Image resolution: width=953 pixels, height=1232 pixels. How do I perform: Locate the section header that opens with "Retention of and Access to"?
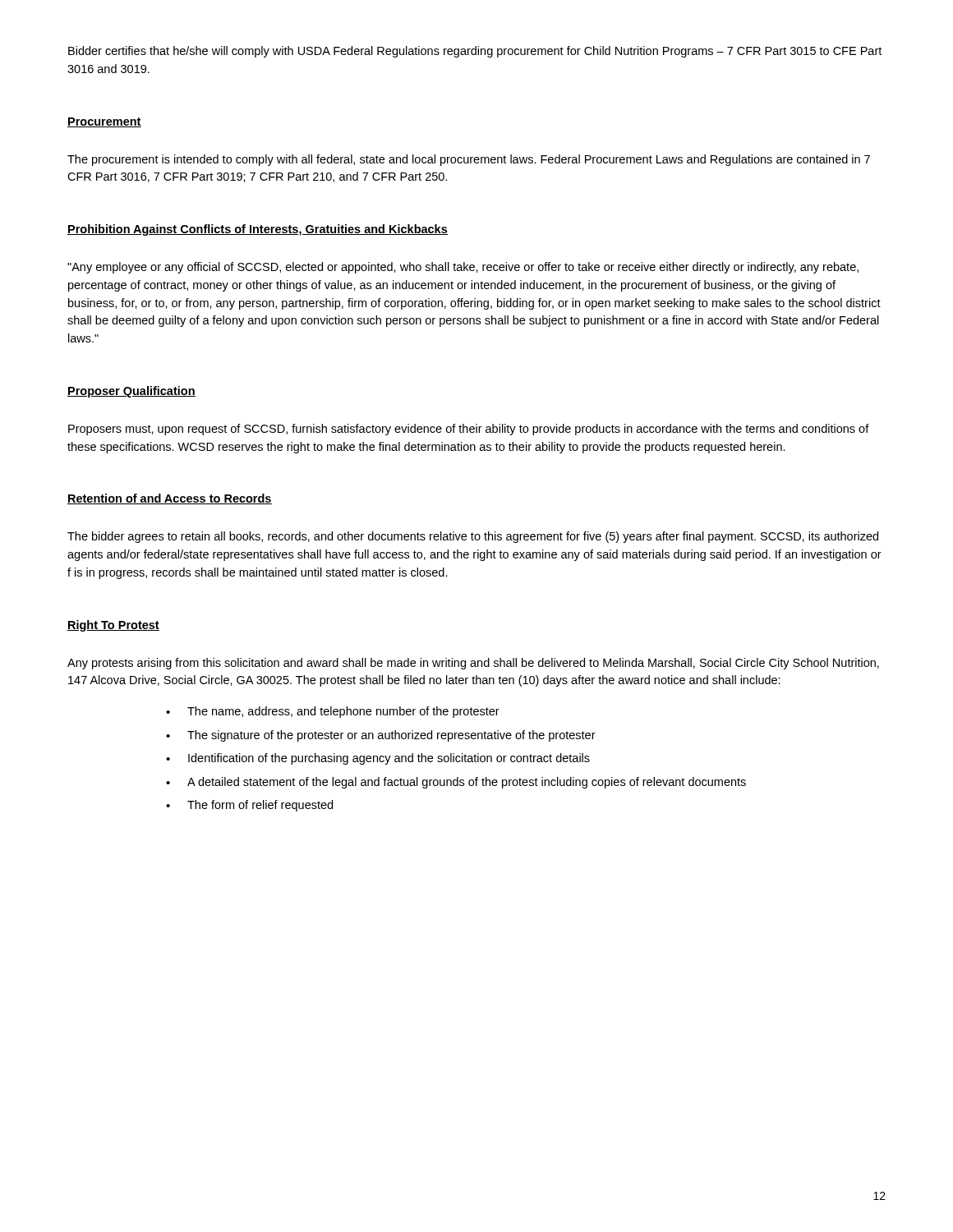[x=169, y=499]
